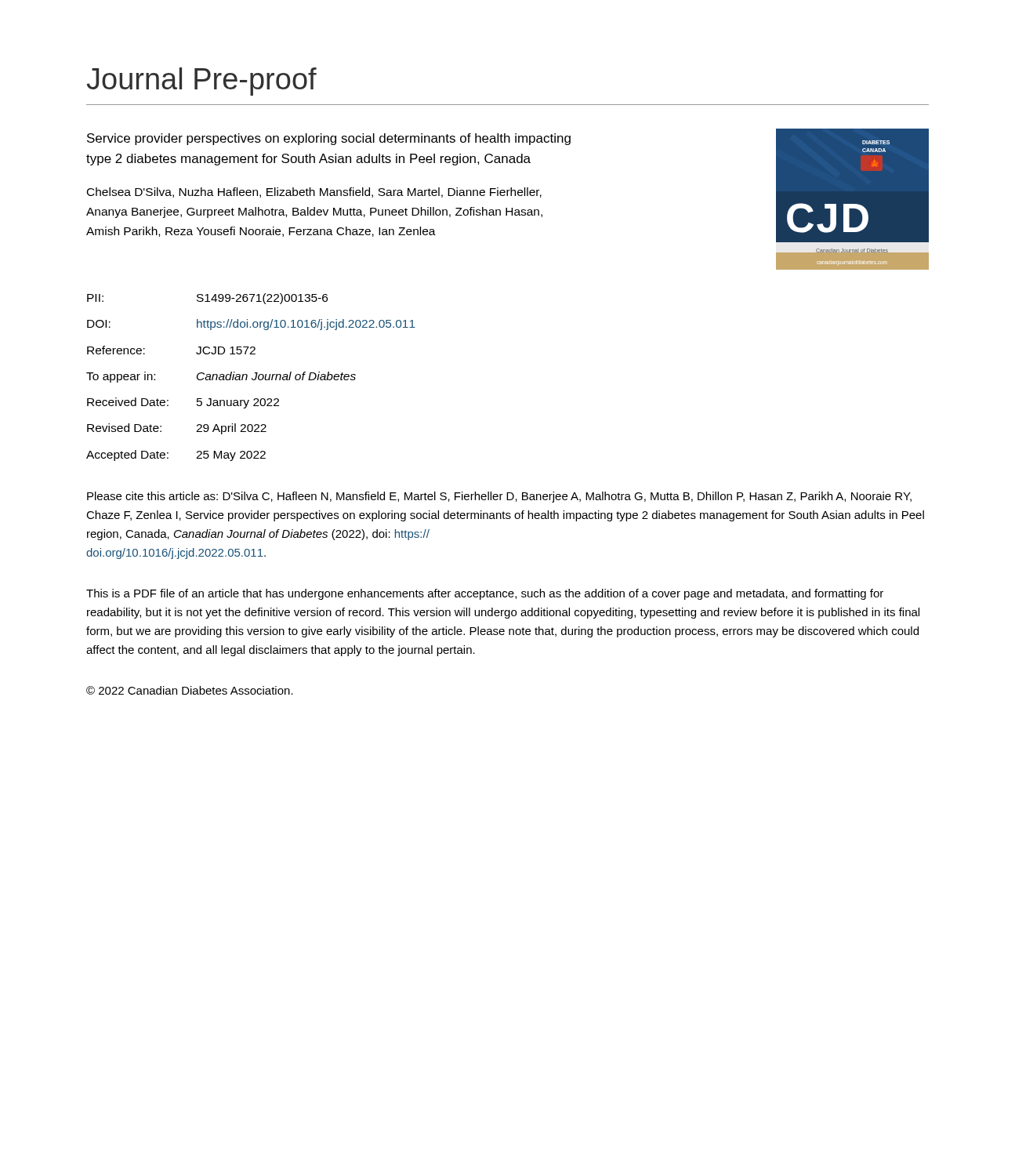Find "Journal Pre-proof" on this page
This screenshot has width=1015, height=1176.
click(x=201, y=79)
